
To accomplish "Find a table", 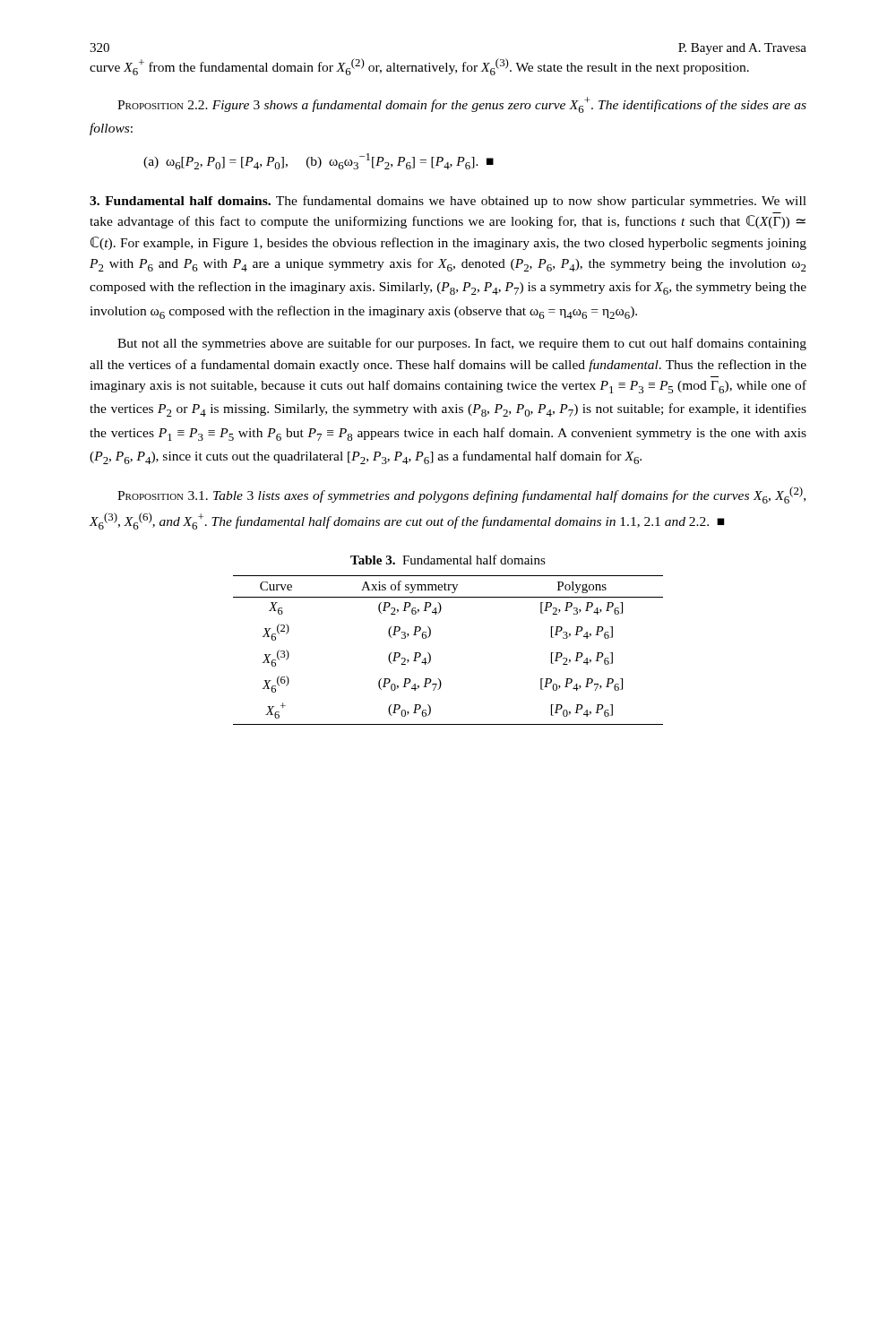I will (x=448, y=650).
